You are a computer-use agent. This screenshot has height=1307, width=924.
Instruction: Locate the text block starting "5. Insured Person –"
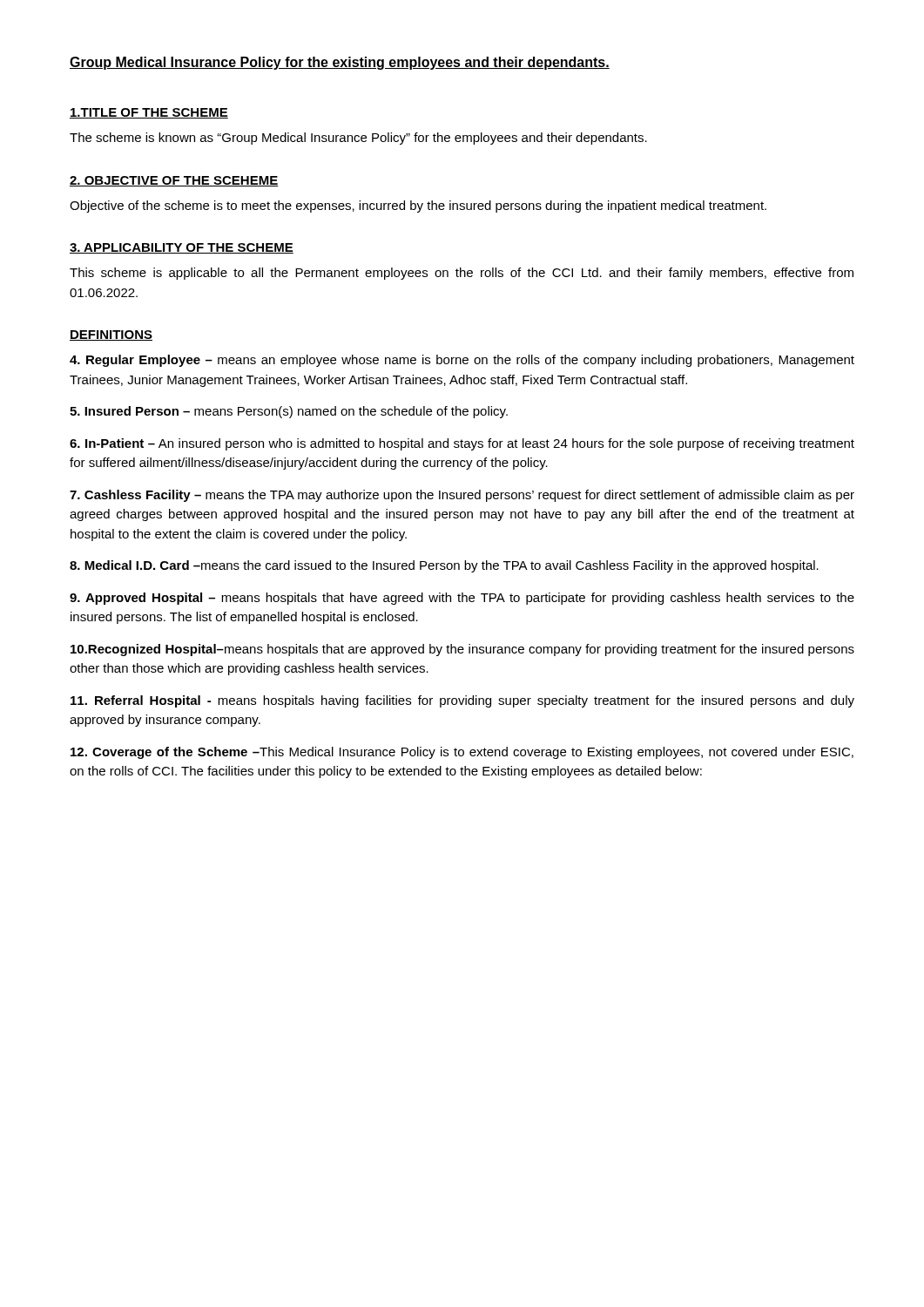462,411
